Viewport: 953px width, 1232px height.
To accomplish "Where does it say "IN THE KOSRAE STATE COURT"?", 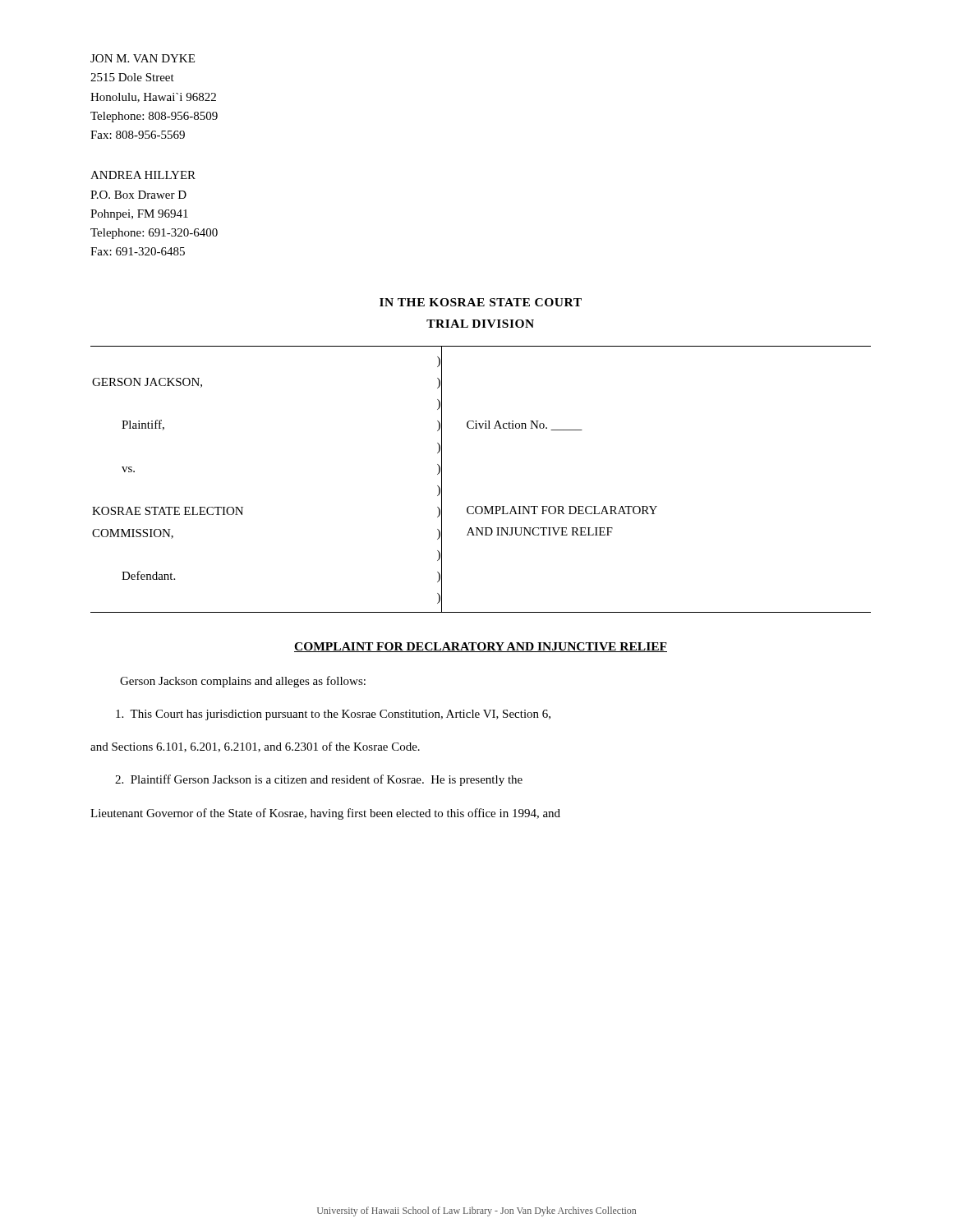I will [x=481, y=301].
